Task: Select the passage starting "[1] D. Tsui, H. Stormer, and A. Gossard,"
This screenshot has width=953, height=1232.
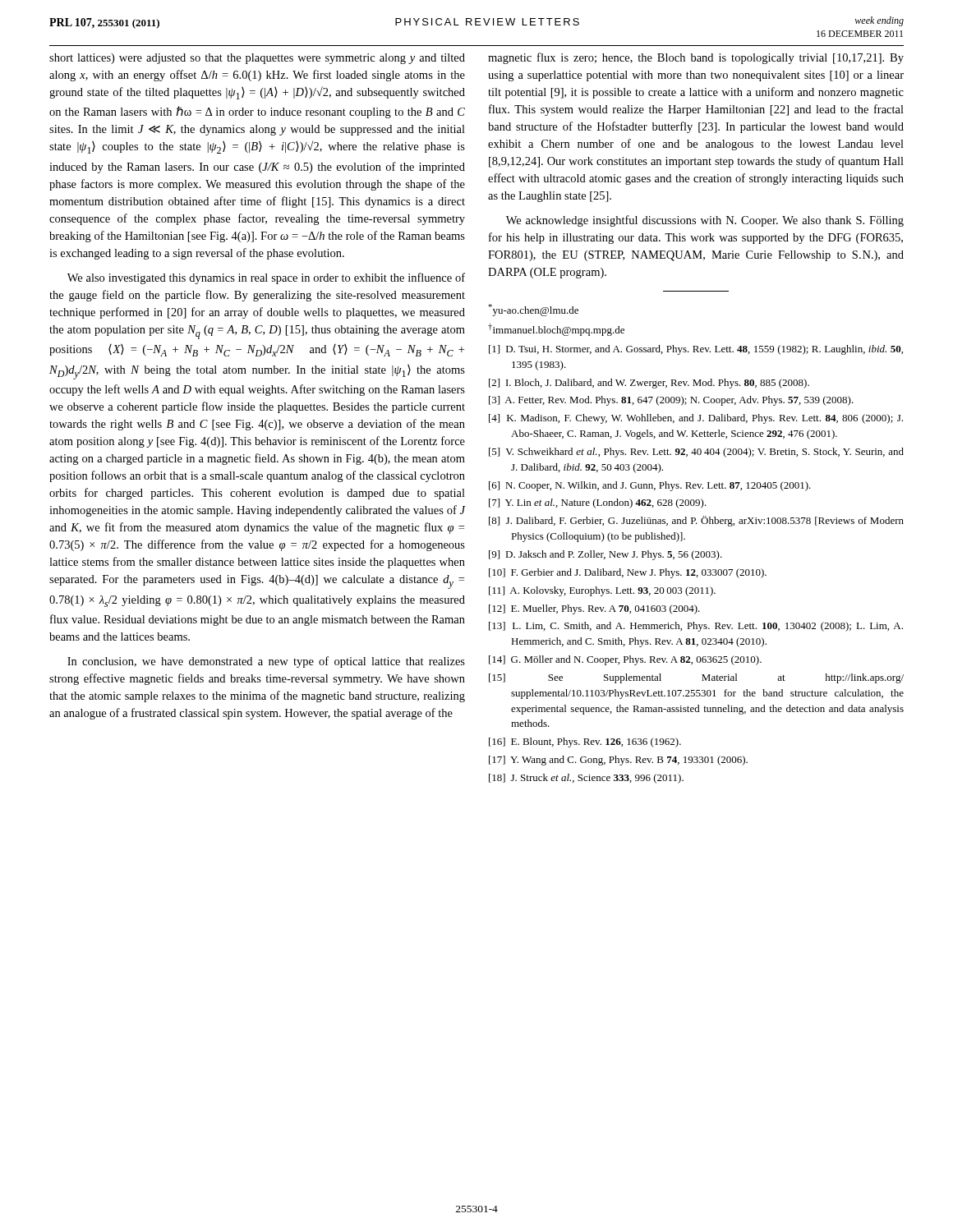Action: click(696, 356)
